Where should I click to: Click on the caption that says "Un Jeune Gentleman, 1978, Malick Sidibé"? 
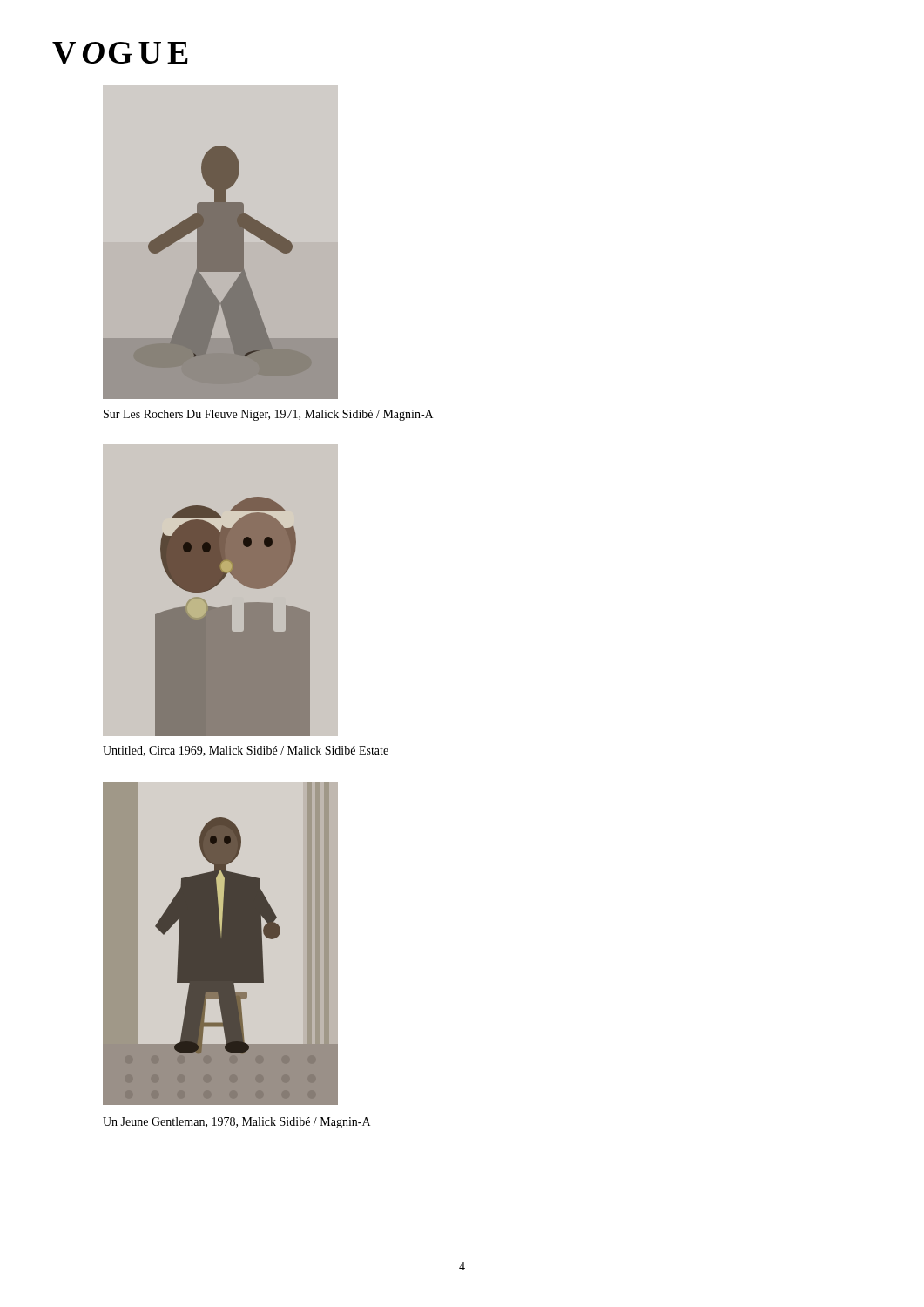[237, 1122]
